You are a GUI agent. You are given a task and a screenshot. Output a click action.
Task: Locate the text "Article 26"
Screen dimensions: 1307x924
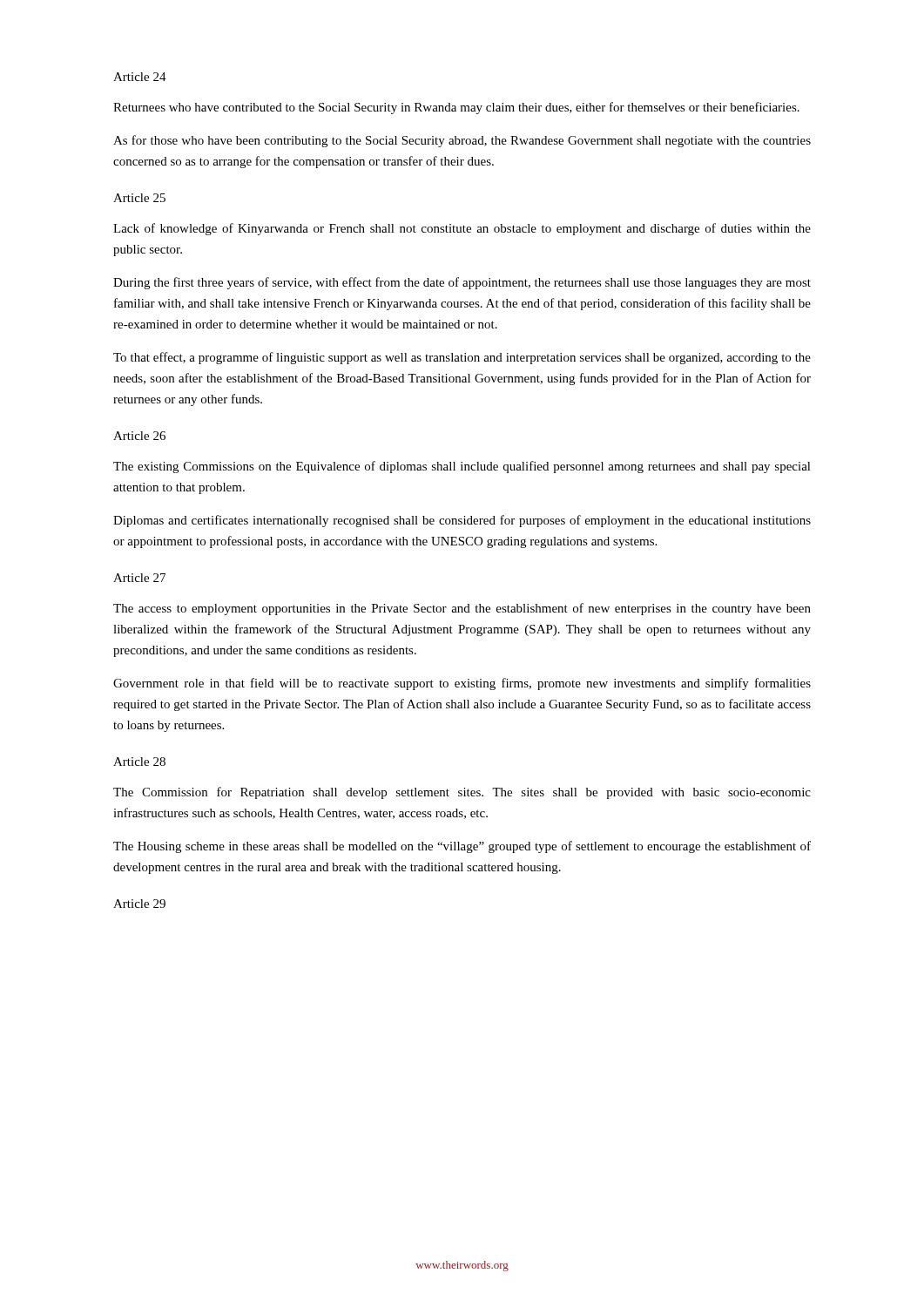tap(140, 436)
